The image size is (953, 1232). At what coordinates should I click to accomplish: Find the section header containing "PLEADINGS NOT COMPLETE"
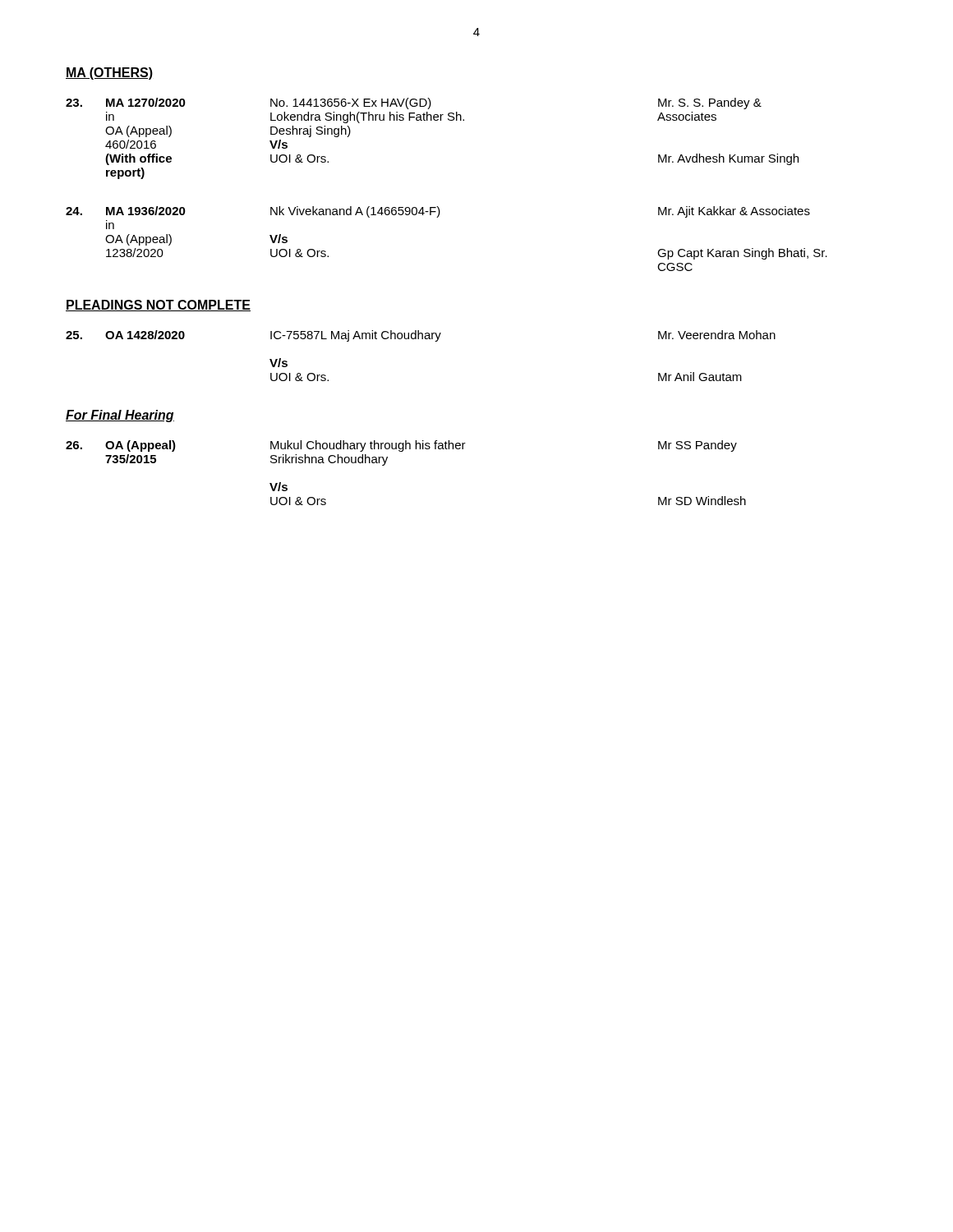(x=158, y=305)
